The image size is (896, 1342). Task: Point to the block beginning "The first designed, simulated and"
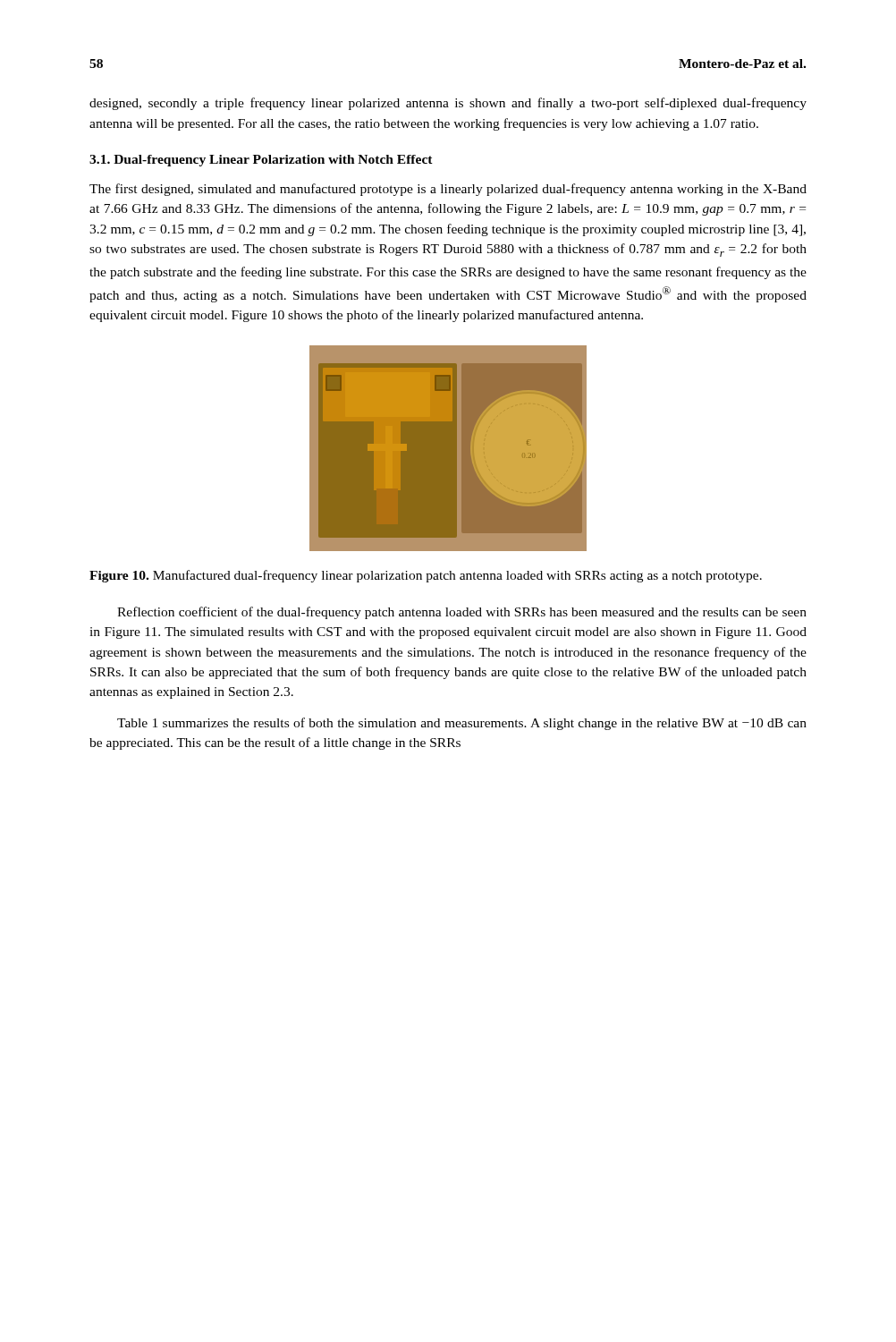(x=448, y=252)
